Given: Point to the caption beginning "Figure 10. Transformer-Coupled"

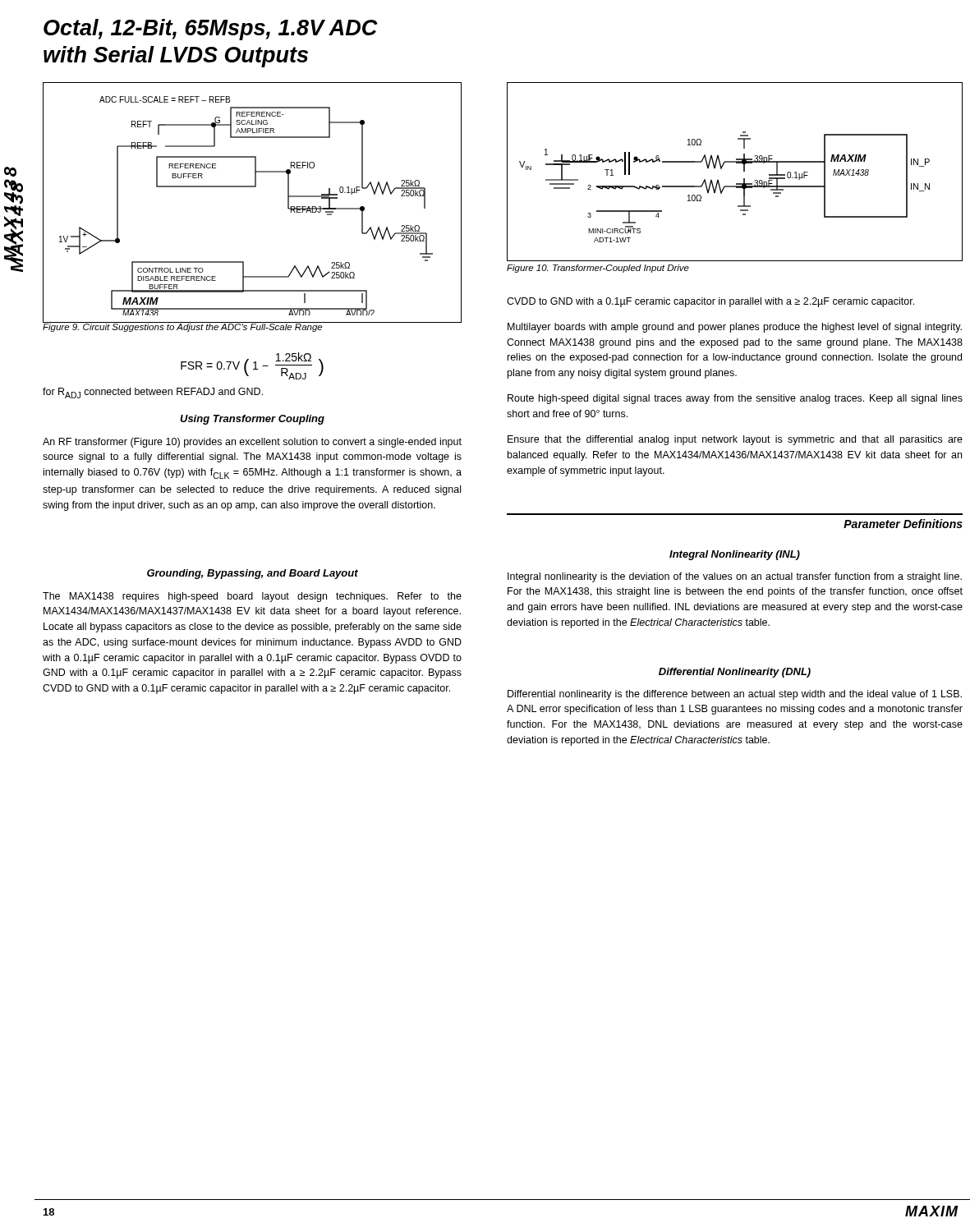Looking at the screenshot, I should pyautogui.click(x=735, y=268).
